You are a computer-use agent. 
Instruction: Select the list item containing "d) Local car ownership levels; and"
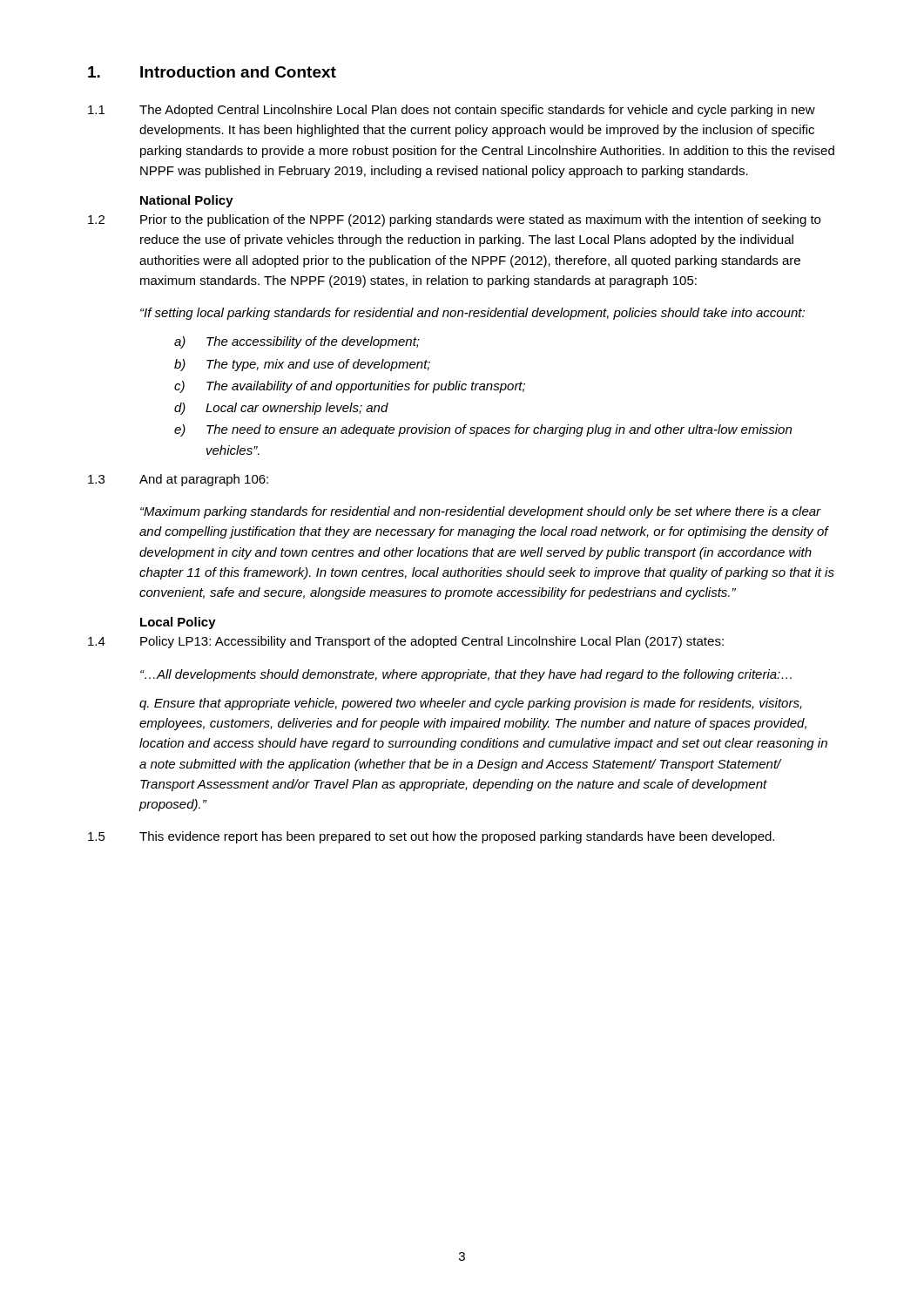pos(281,409)
